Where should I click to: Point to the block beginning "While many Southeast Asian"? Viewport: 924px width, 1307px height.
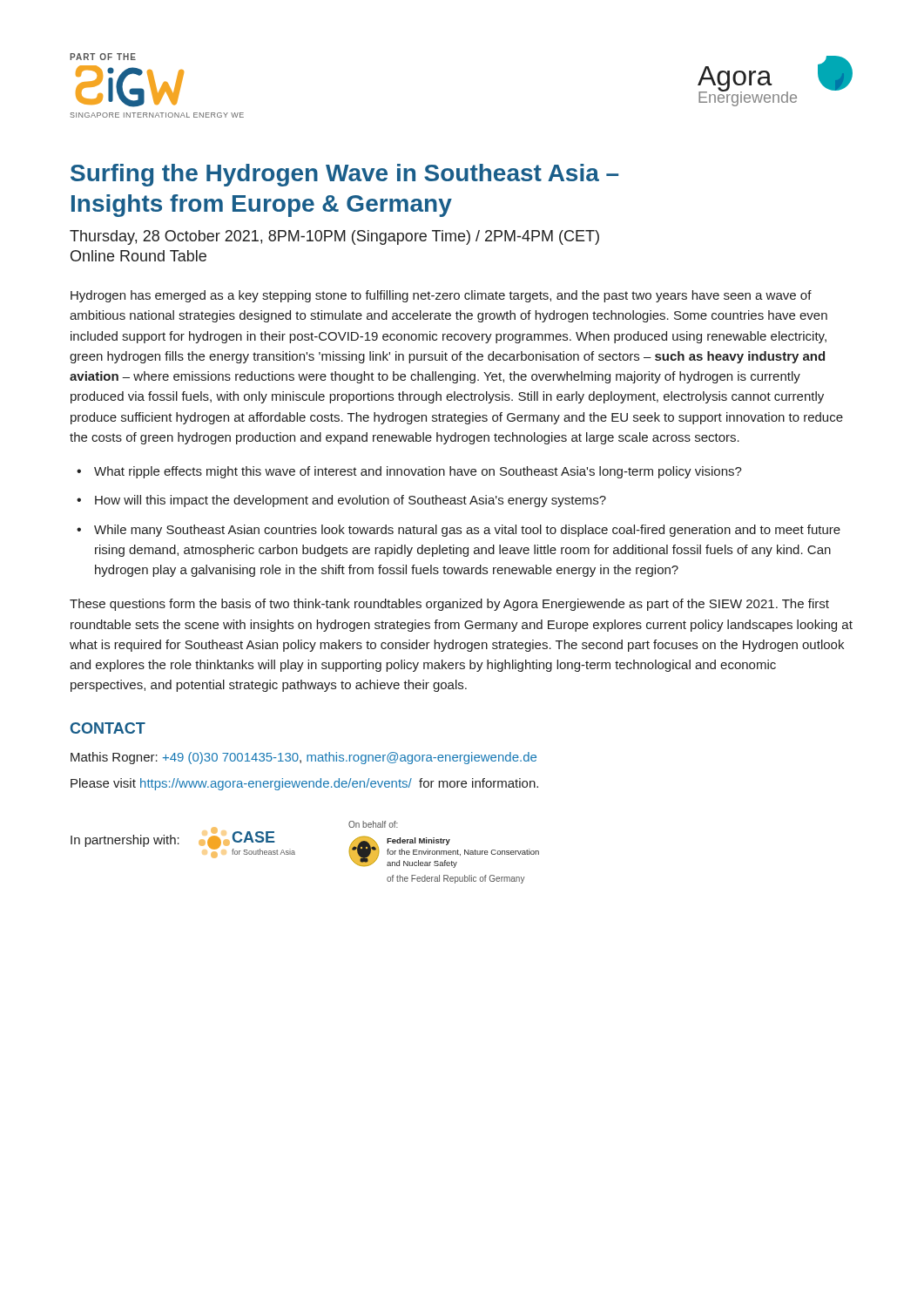(467, 549)
